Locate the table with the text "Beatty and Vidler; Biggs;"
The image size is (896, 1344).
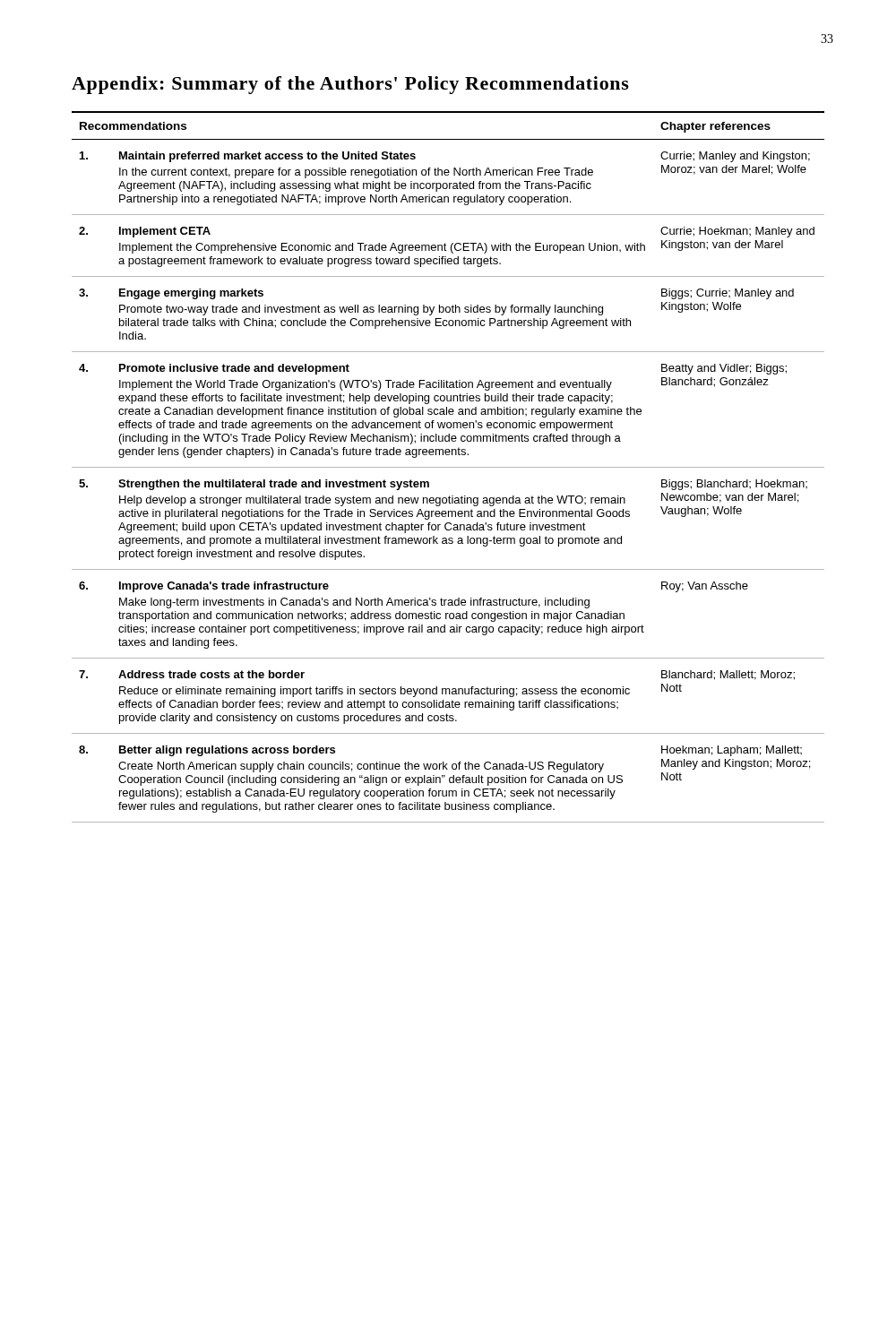(448, 467)
